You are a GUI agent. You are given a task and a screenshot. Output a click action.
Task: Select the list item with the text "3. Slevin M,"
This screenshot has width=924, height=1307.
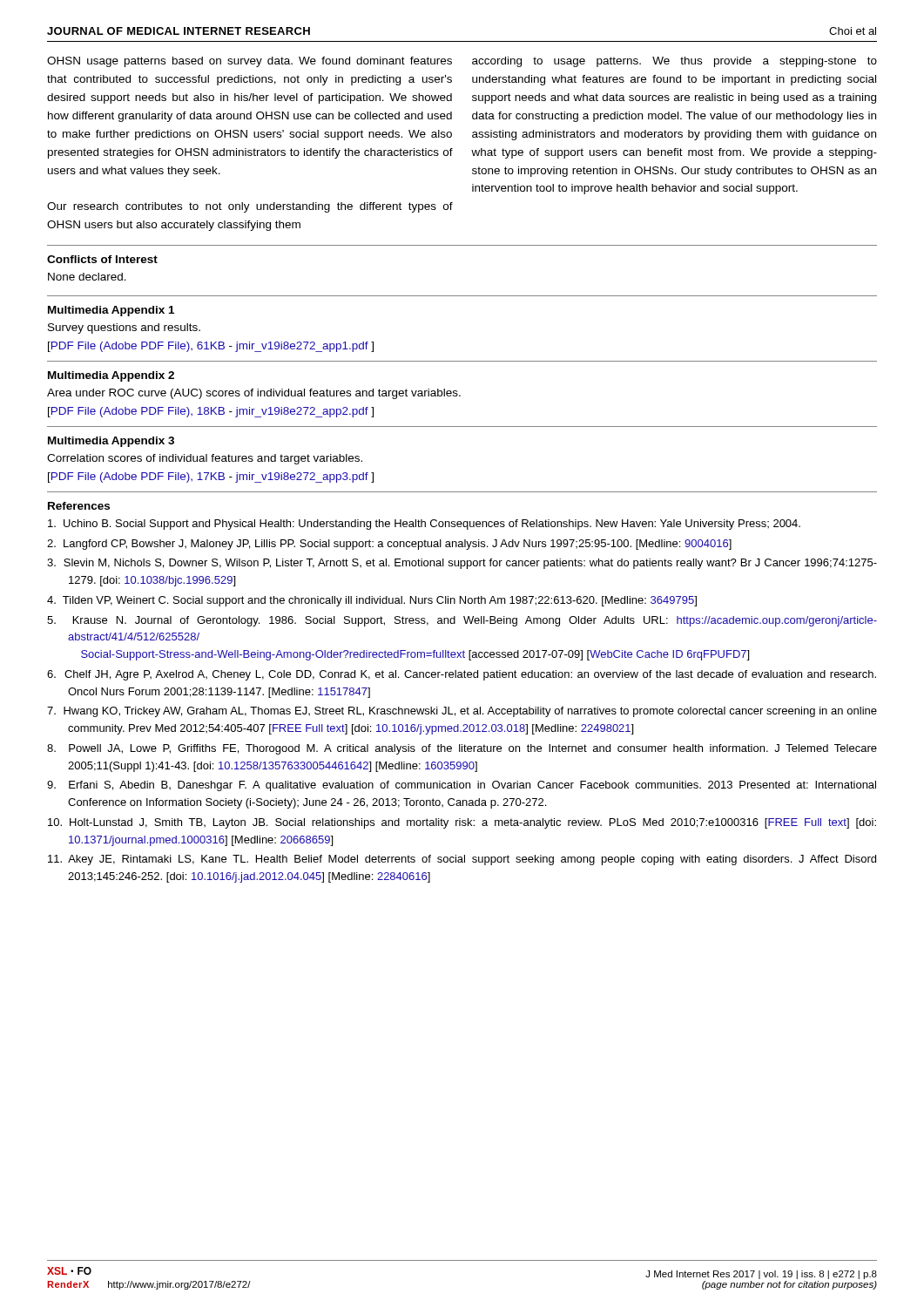pyautogui.click(x=462, y=571)
